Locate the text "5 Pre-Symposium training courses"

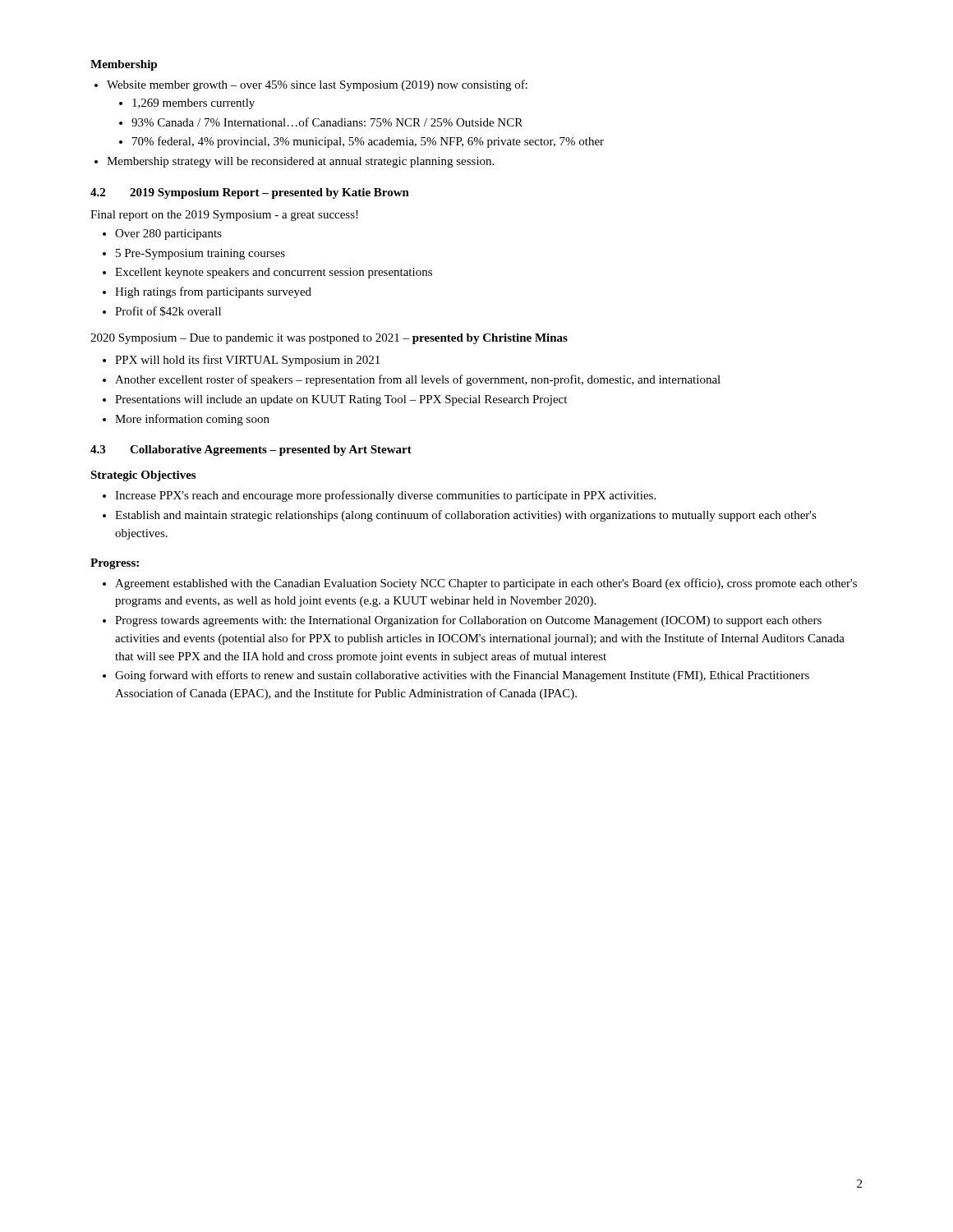pos(200,253)
